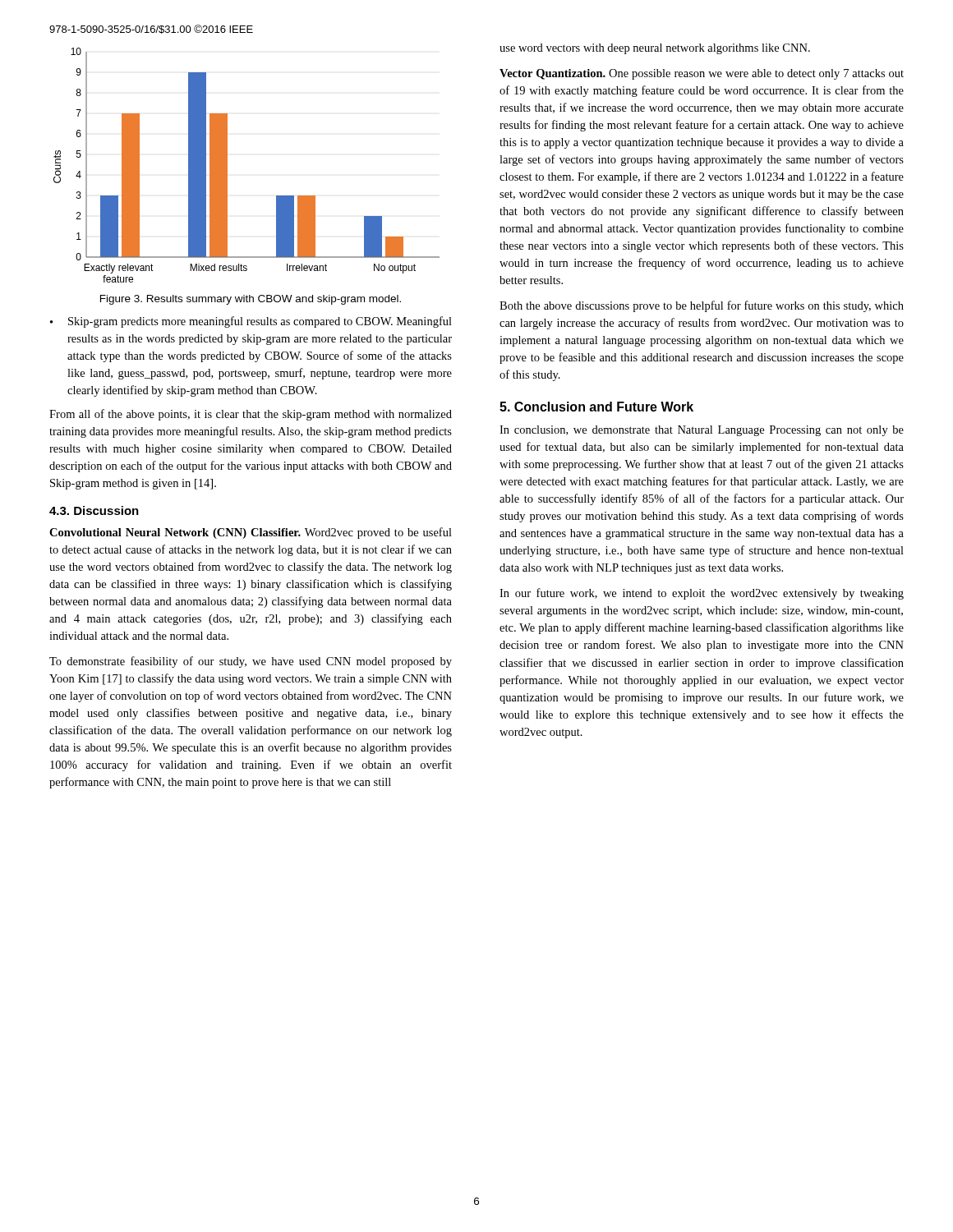Click on the element starting "To demonstrate feasibility of"
953x1232 pixels.
251,722
